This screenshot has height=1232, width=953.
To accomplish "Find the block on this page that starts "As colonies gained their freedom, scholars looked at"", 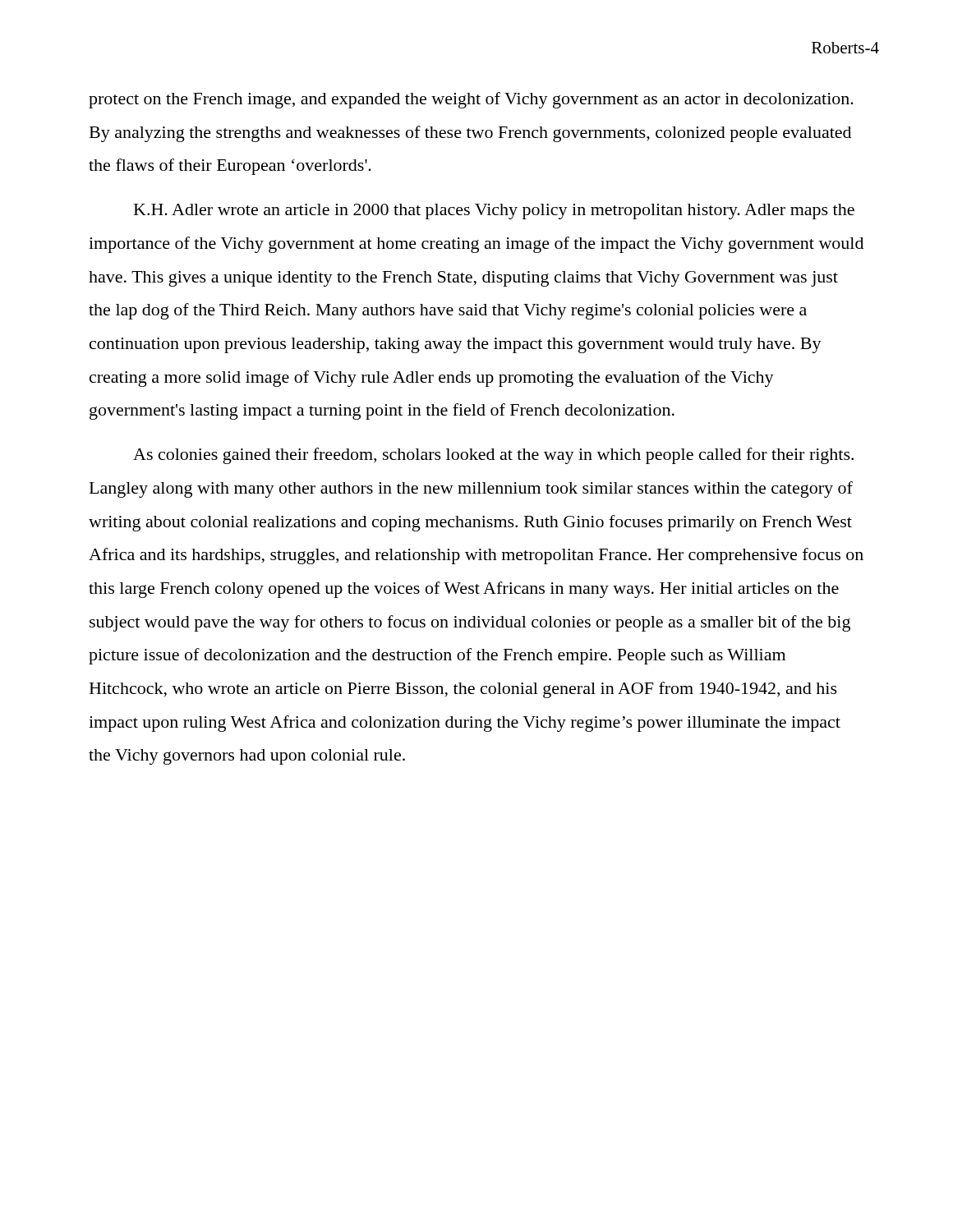I will click(476, 604).
